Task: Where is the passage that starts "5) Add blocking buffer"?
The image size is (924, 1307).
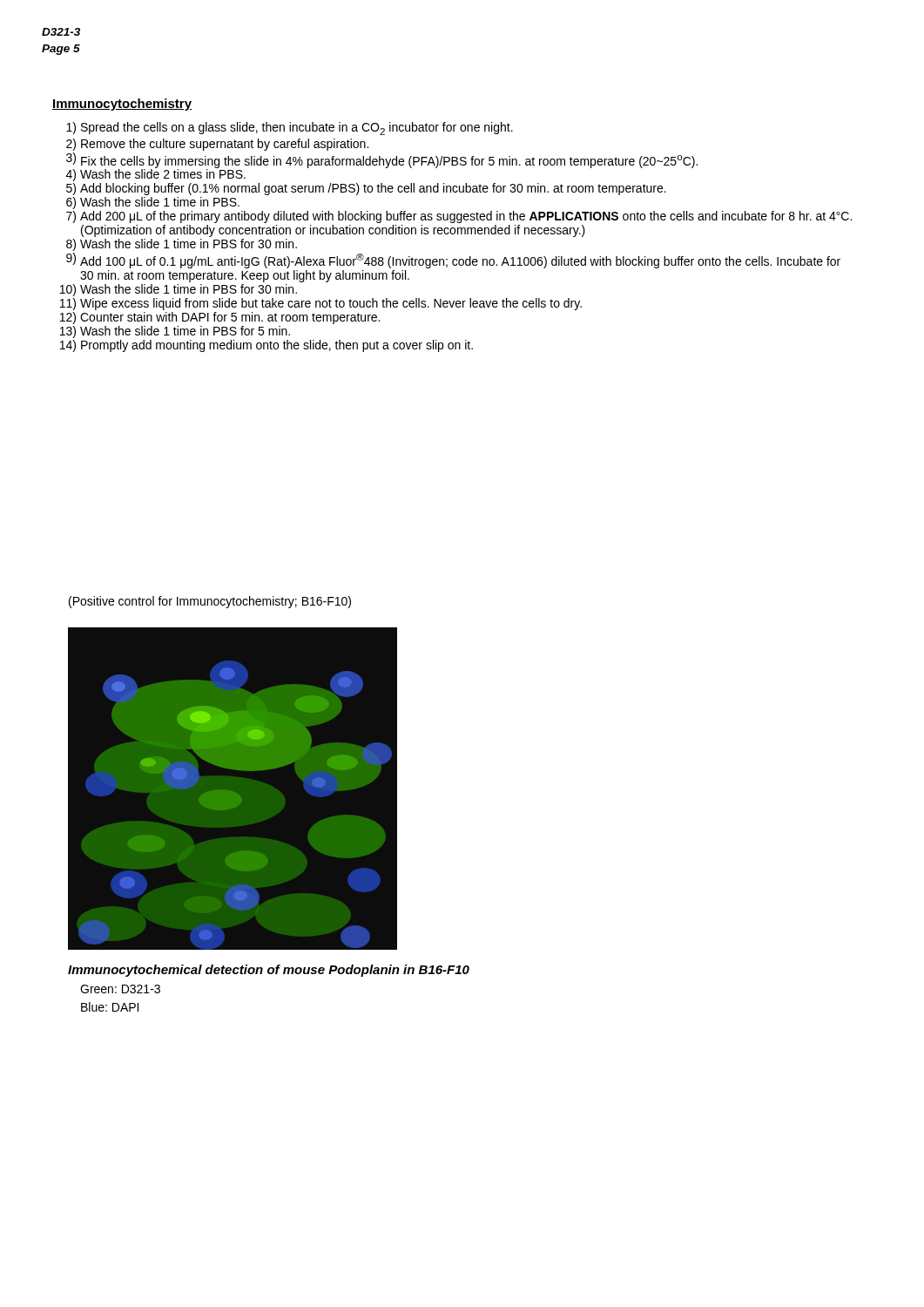Action: tap(453, 189)
